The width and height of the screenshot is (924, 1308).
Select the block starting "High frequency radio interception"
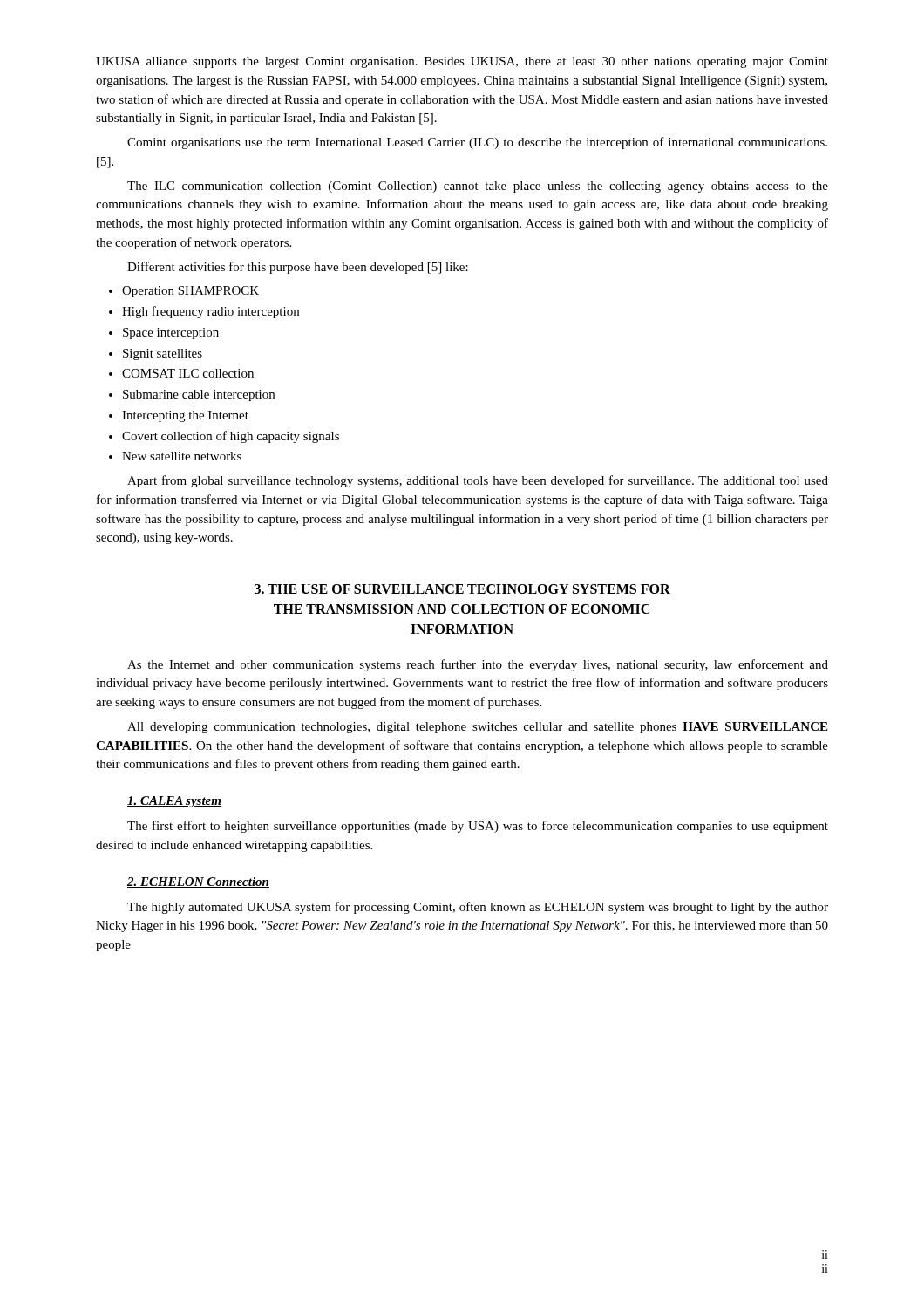click(211, 312)
